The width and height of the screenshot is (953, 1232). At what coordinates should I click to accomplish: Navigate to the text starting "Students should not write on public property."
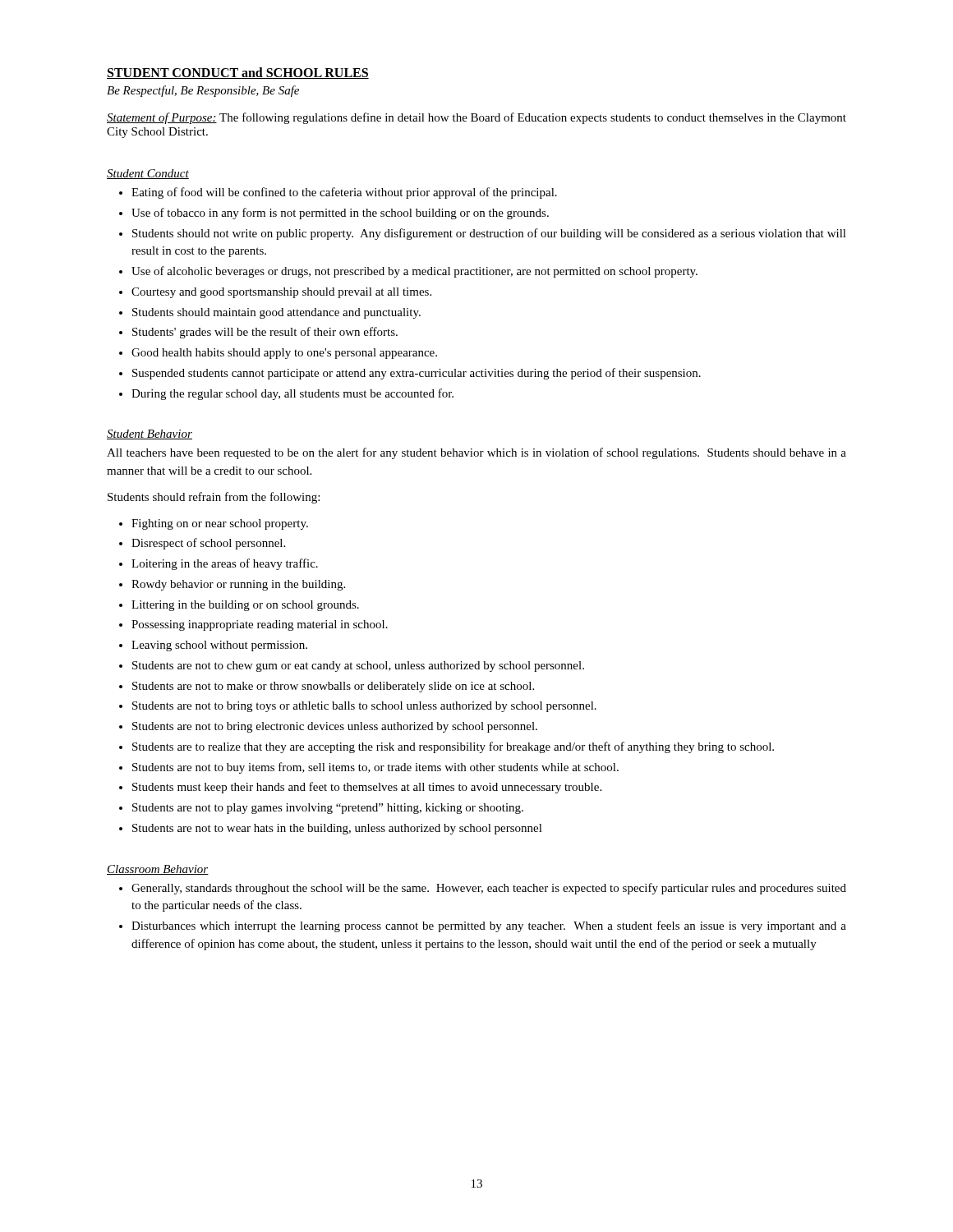point(489,242)
